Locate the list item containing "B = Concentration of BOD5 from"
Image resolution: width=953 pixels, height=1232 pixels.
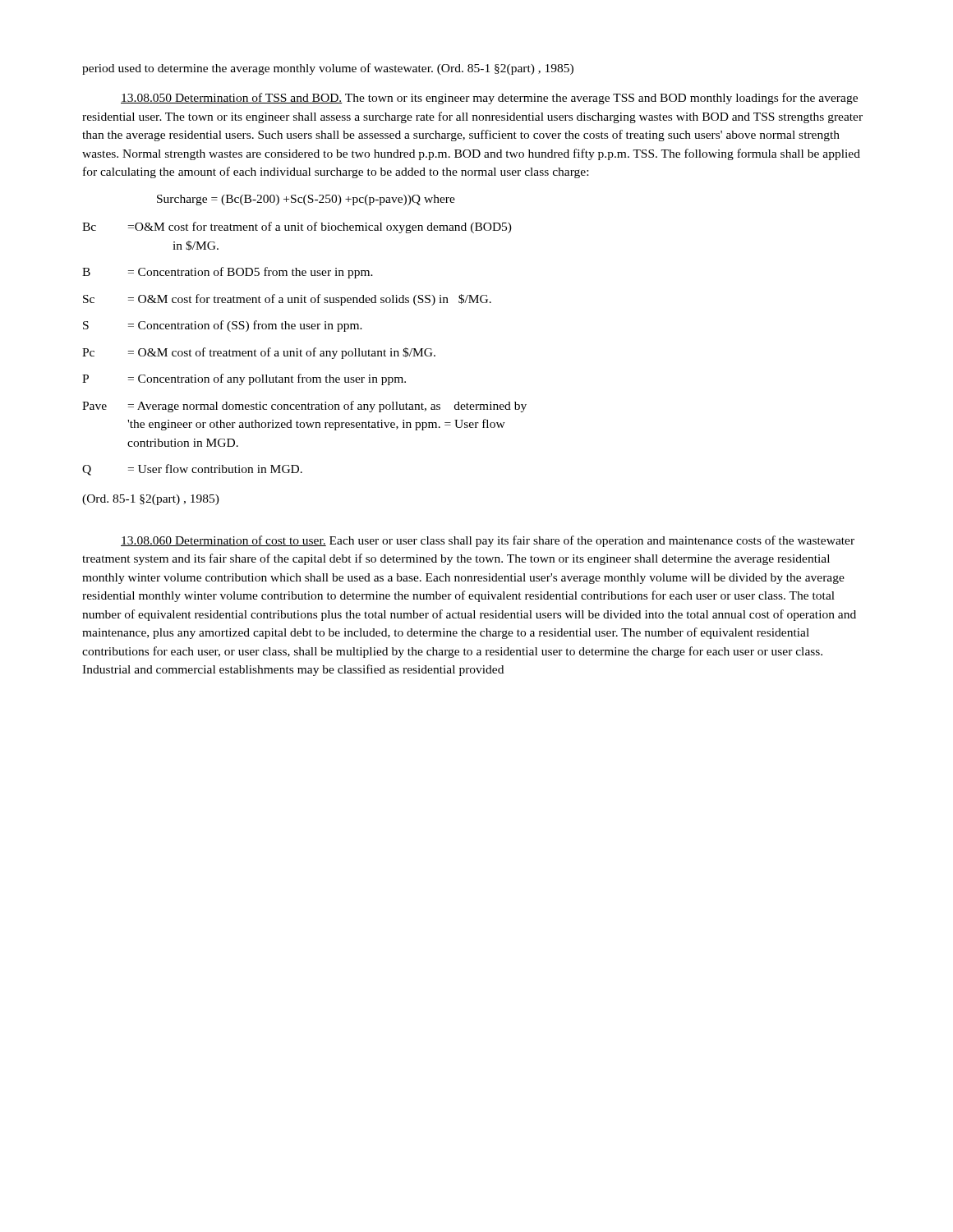228,273
